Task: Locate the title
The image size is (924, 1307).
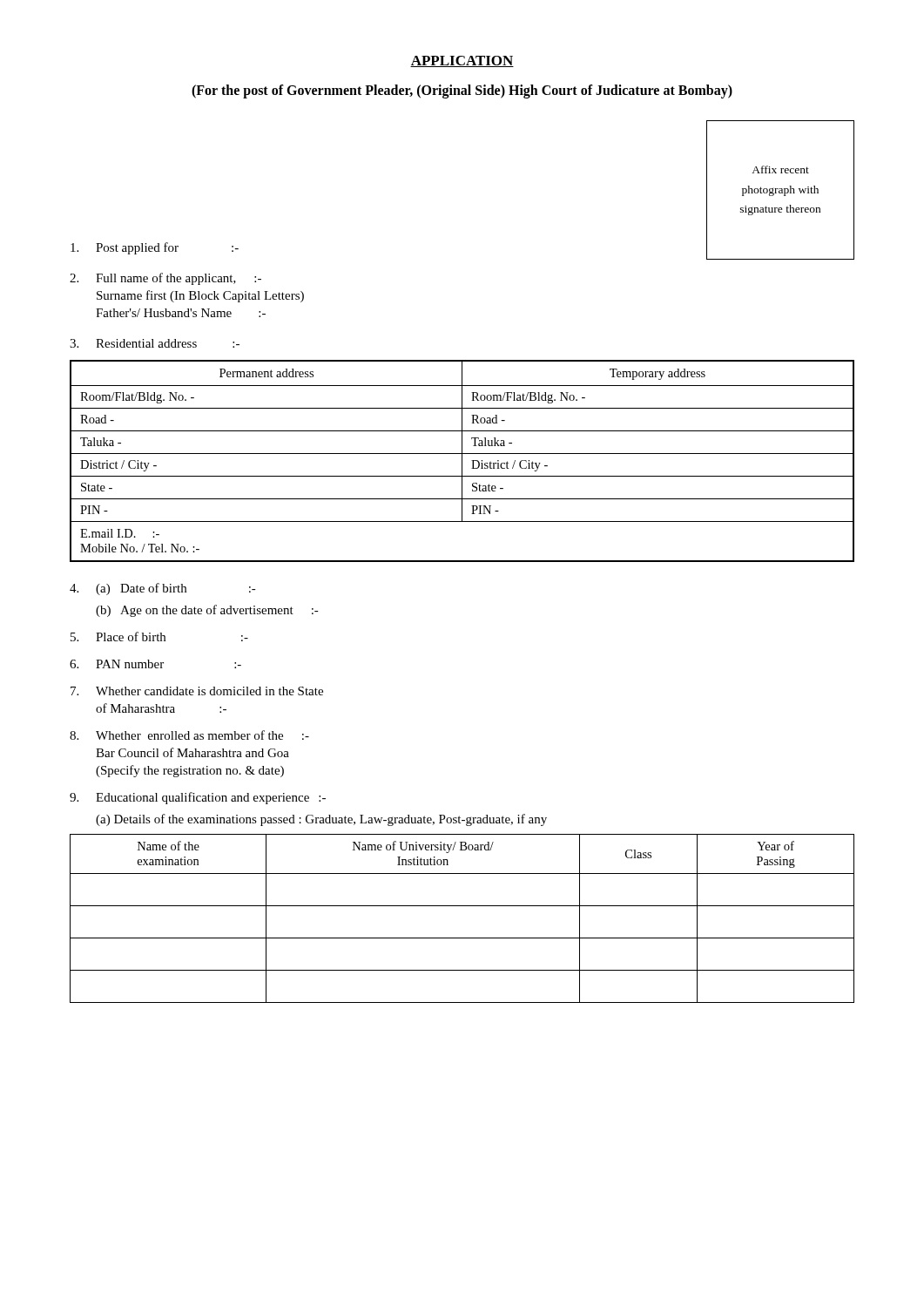Action: (462, 61)
